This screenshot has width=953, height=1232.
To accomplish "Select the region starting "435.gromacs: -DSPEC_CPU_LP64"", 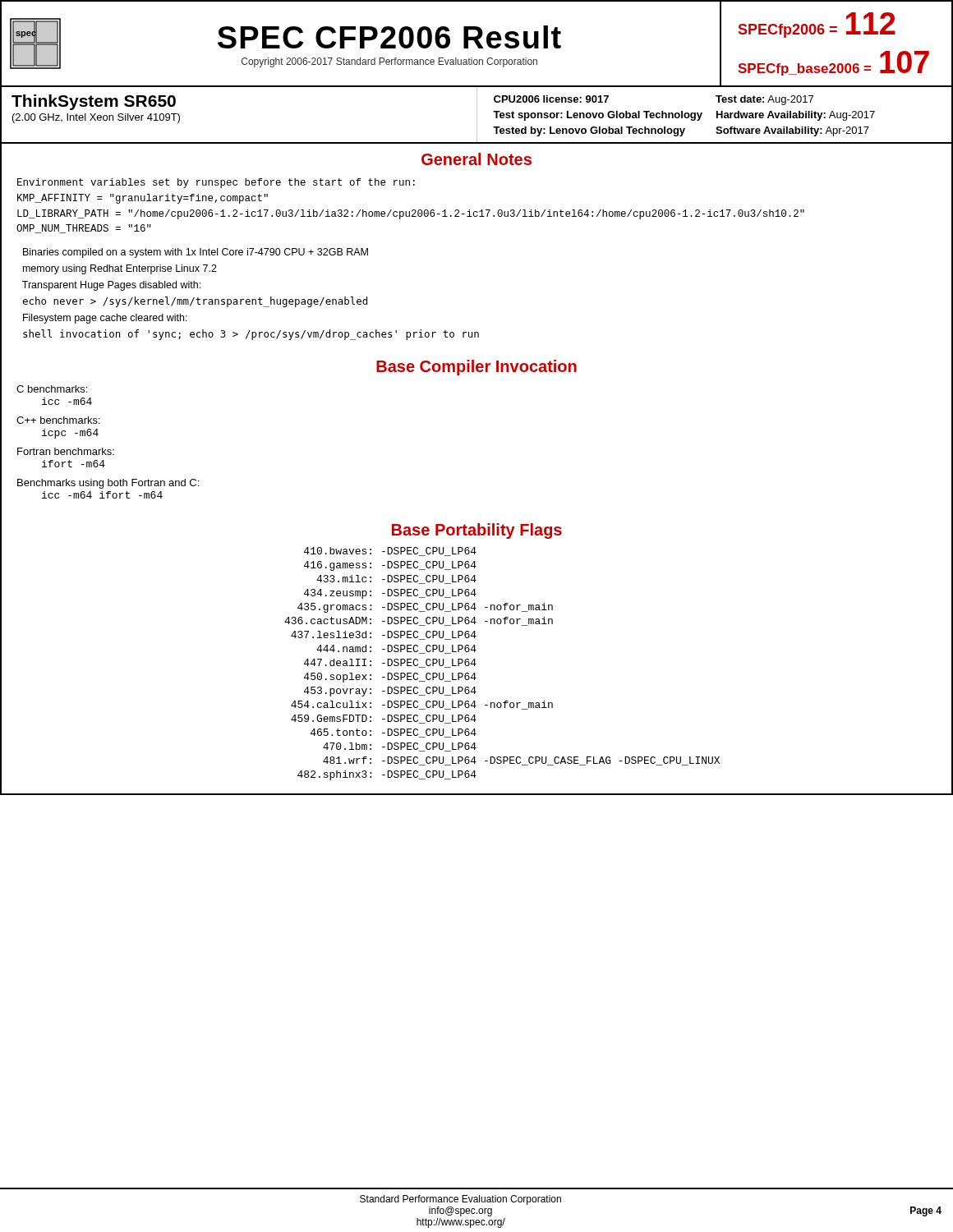I will (387, 607).
